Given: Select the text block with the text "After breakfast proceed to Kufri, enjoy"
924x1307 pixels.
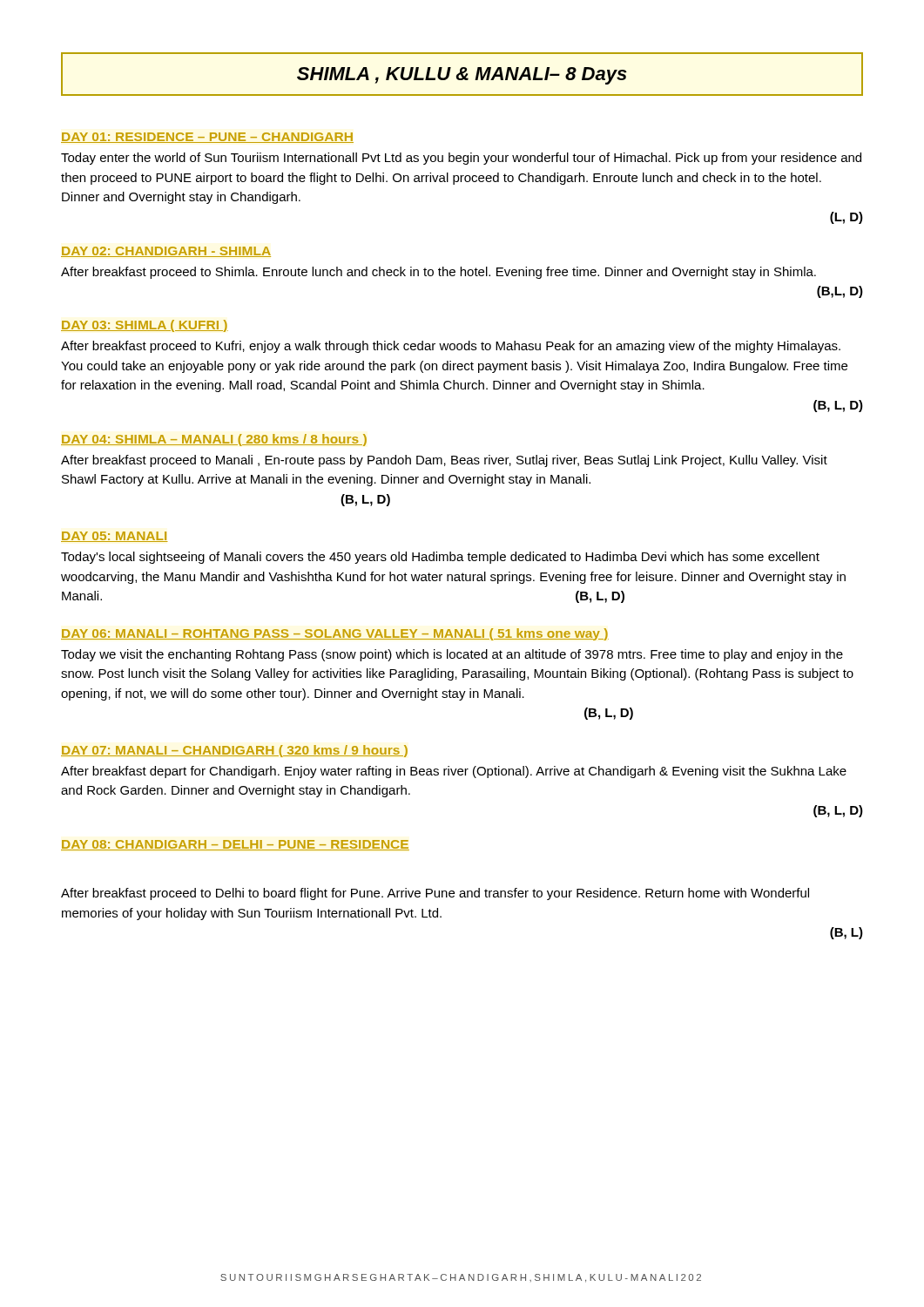Looking at the screenshot, I should tap(455, 365).
